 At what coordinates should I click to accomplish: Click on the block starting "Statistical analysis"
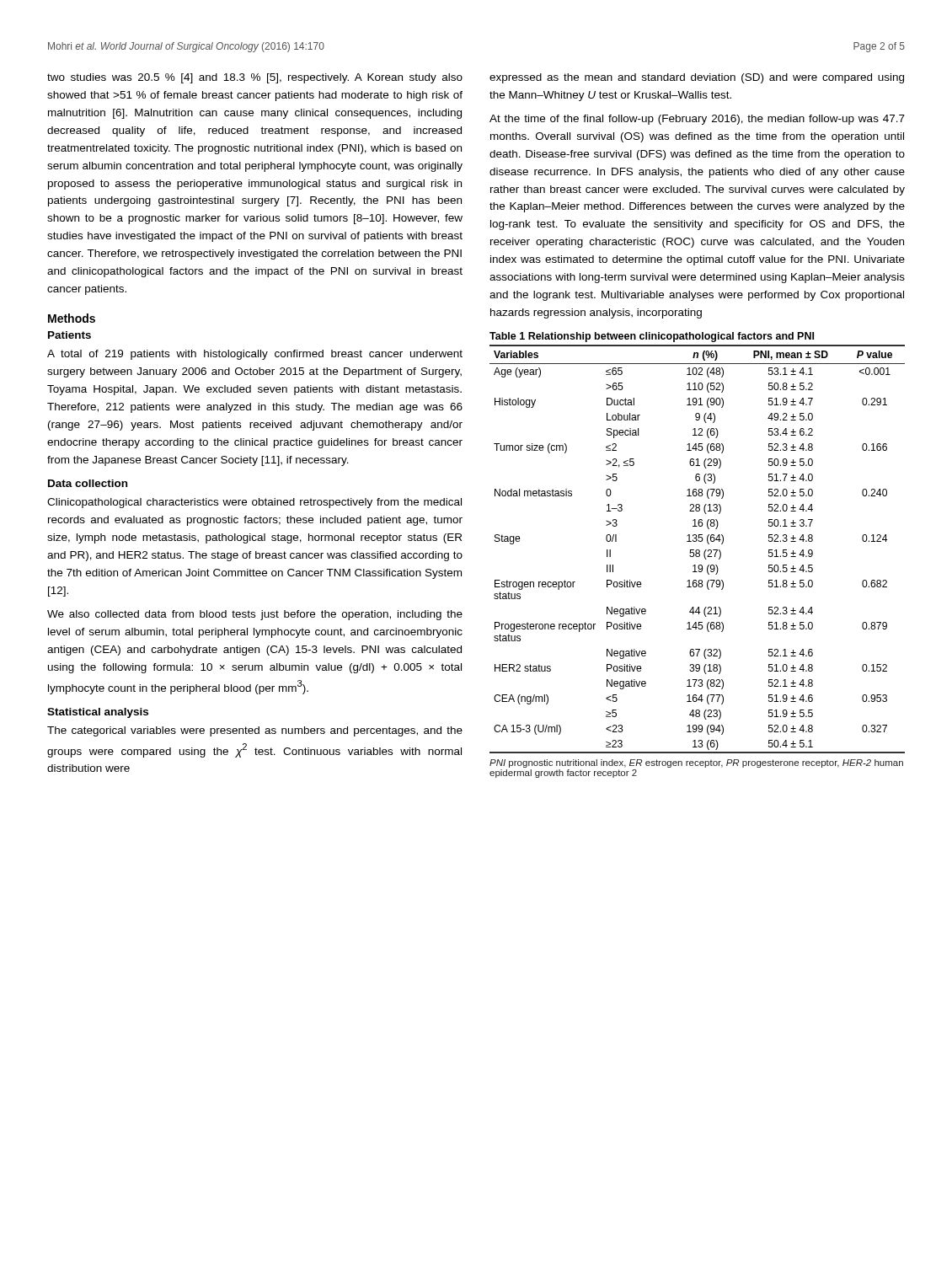(x=98, y=712)
